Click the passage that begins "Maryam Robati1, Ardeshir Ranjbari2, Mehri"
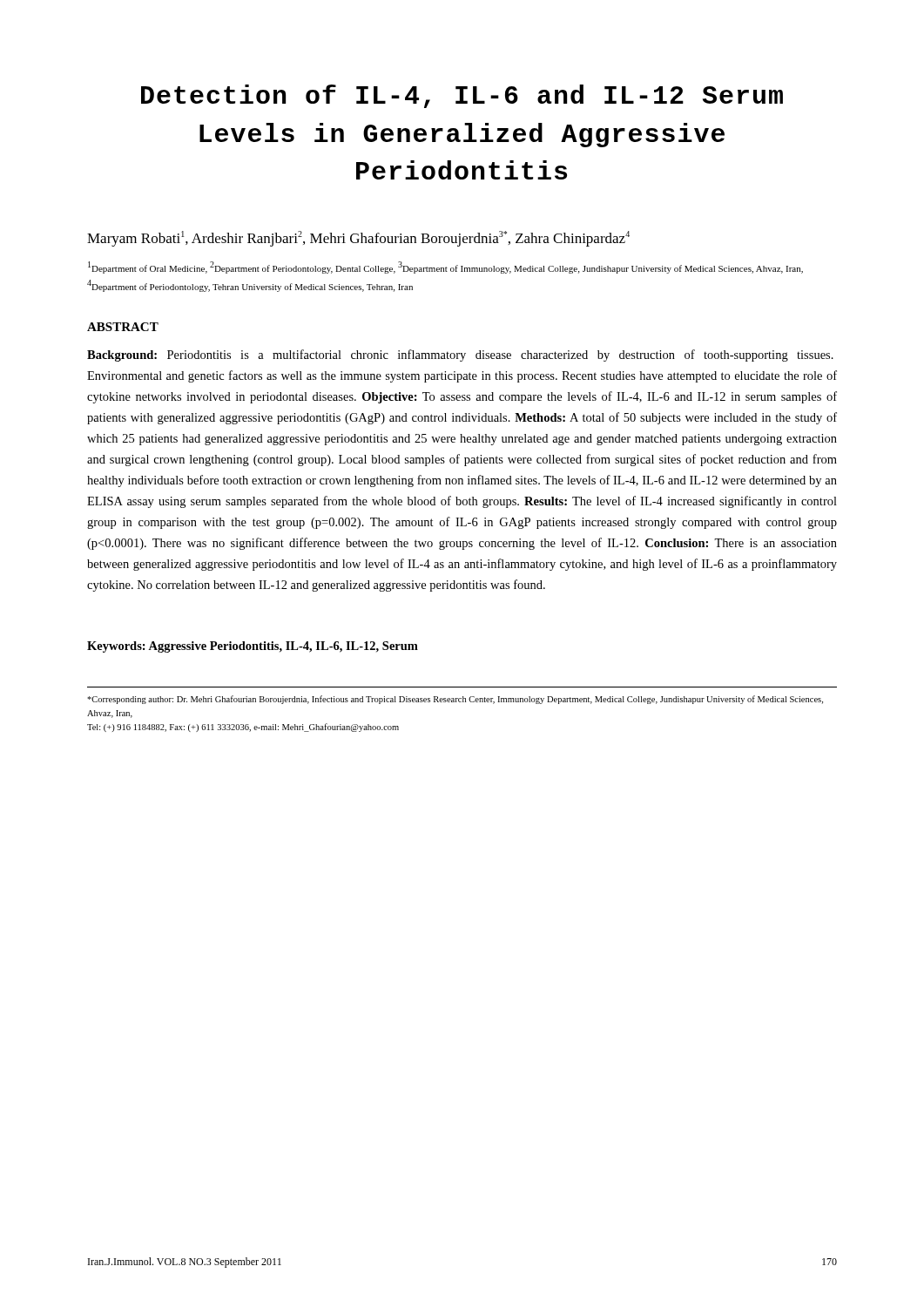The image size is (924, 1307). (x=358, y=238)
